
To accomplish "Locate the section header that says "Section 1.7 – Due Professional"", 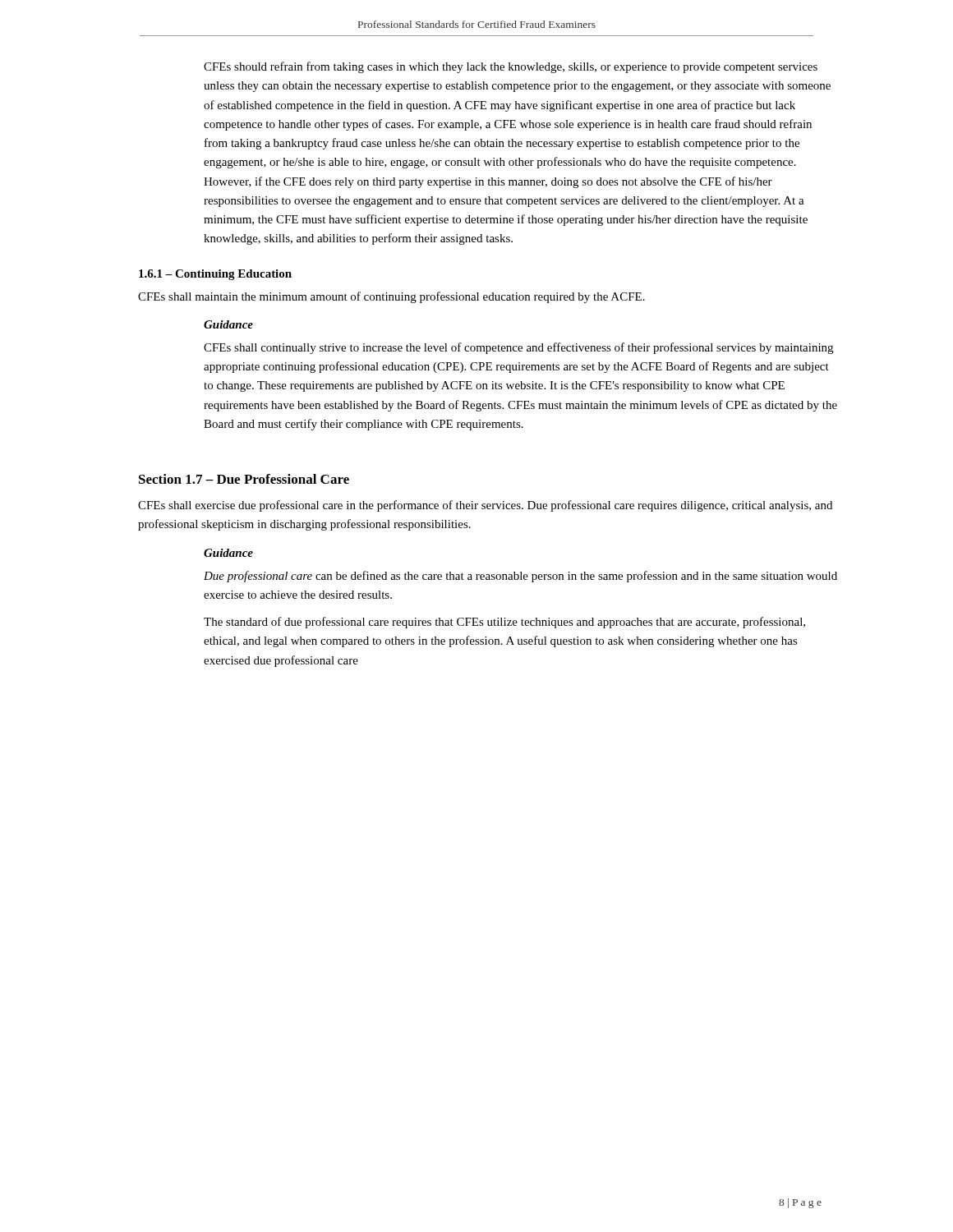I will (x=244, y=479).
